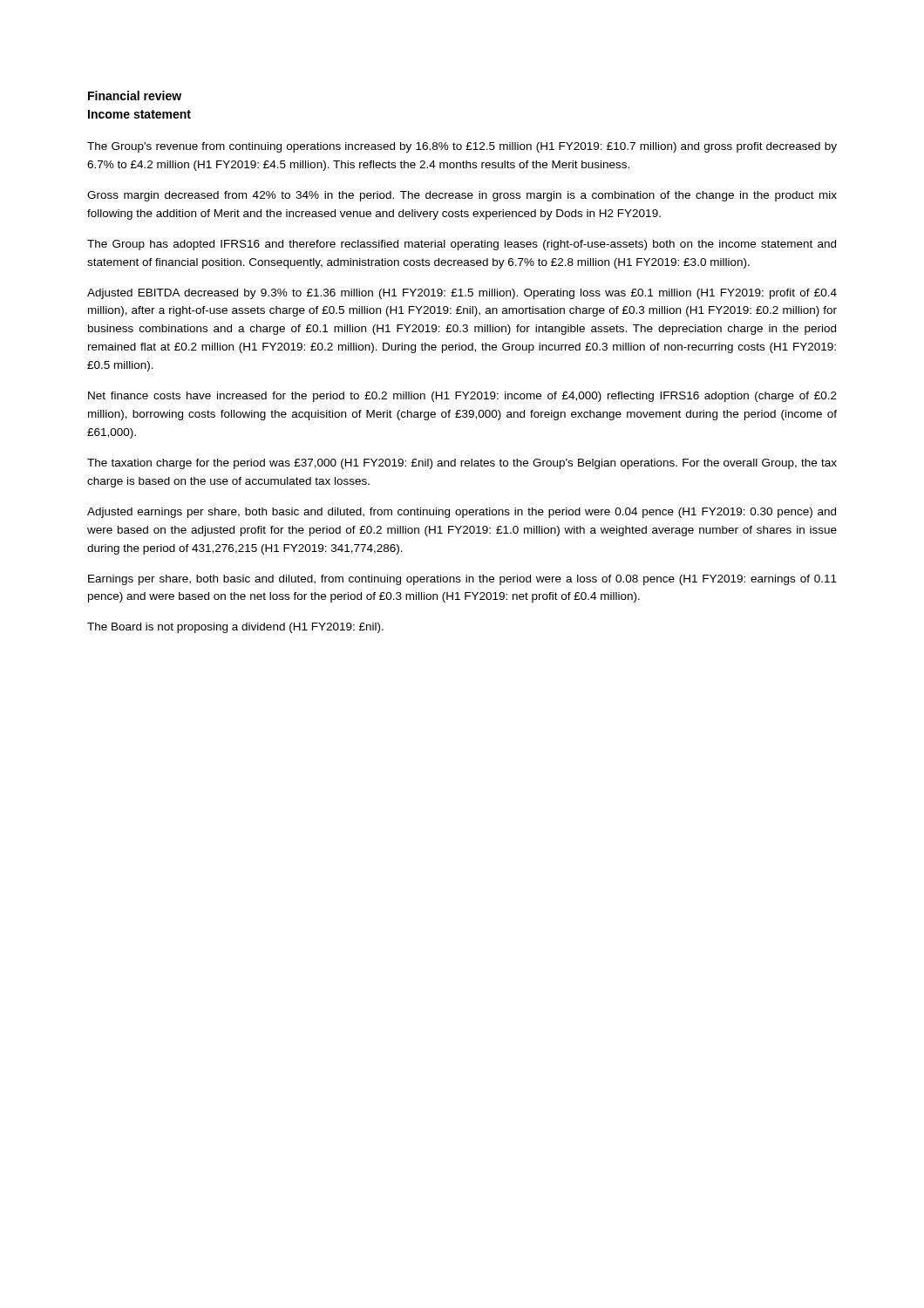The image size is (924, 1308).
Task: Click on the block starting "Earnings per share, both basic and diluted,"
Action: (x=462, y=587)
